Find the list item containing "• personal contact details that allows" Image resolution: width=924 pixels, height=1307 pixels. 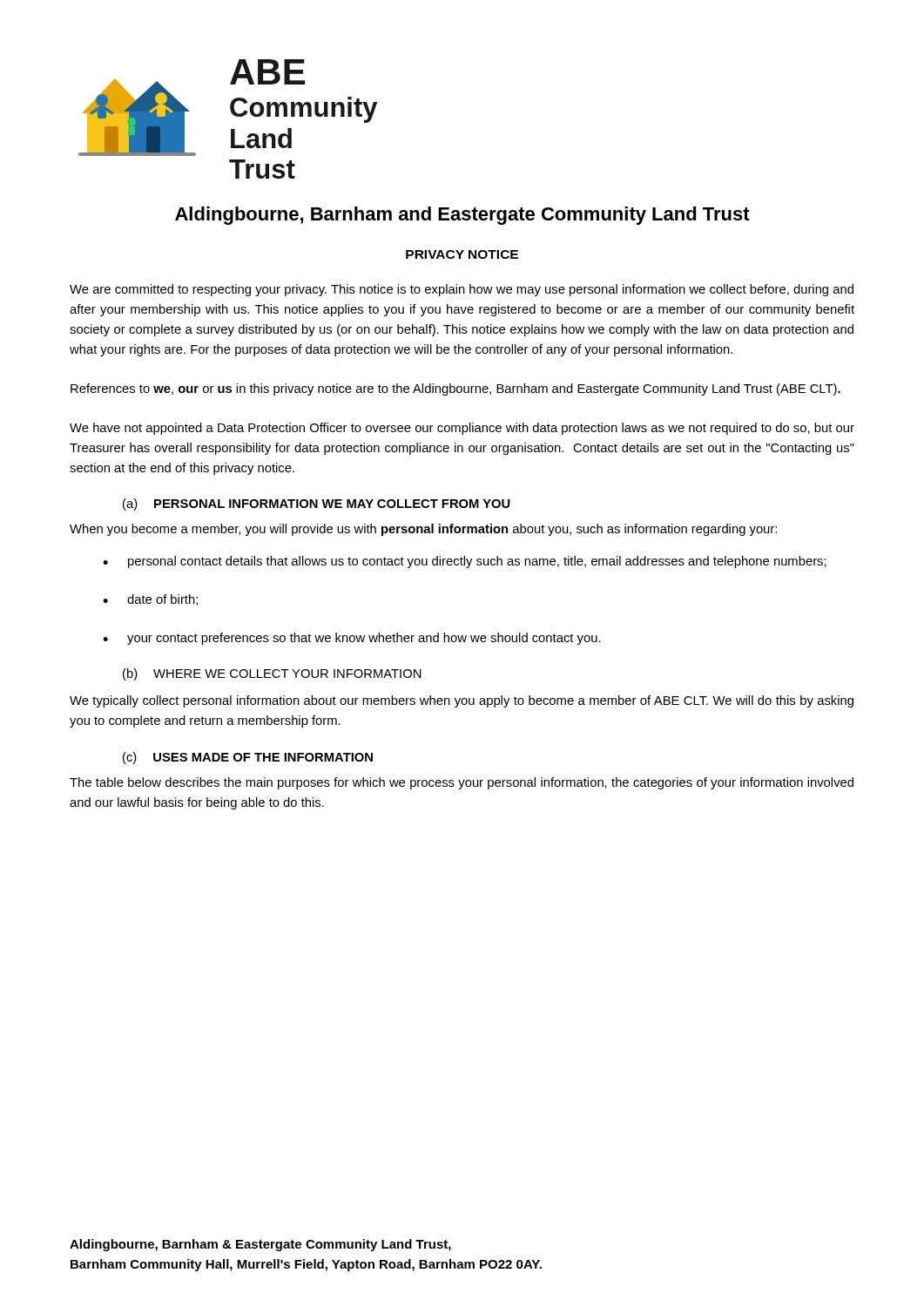[x=479, y=564]
